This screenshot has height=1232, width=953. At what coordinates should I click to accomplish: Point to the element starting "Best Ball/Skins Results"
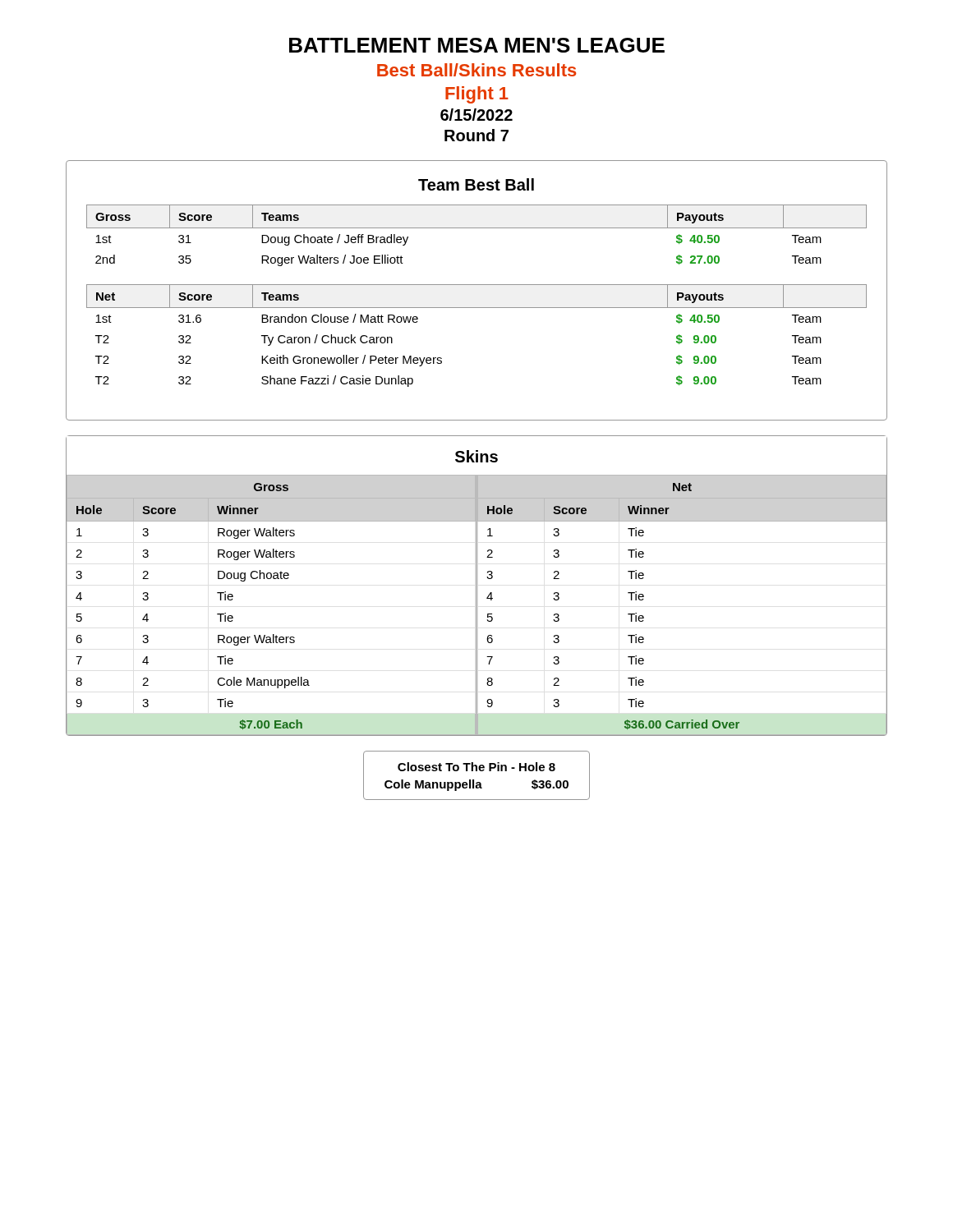[x=476, y=70]
